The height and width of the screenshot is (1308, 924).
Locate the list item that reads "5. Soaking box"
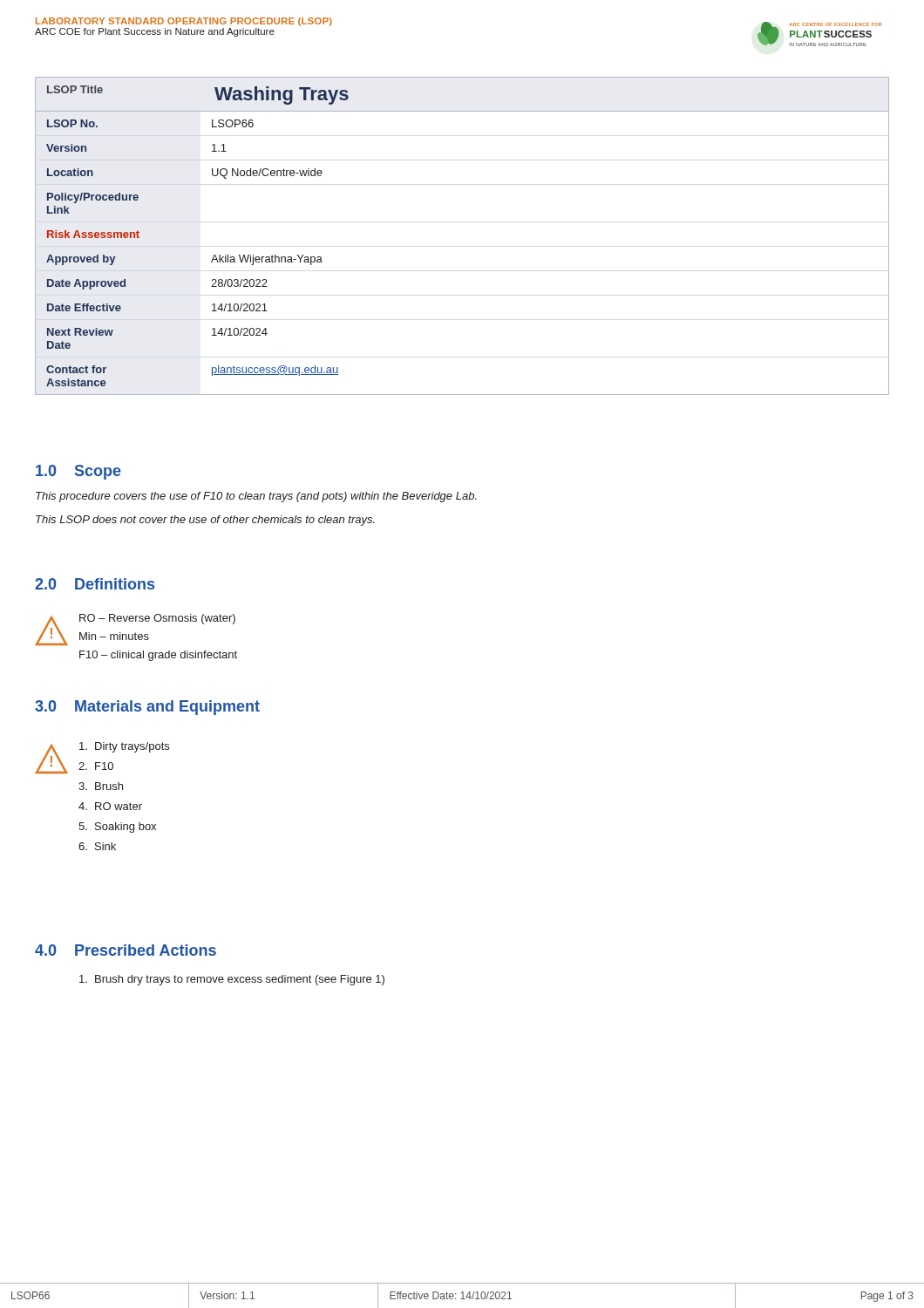tap(118, 826)
